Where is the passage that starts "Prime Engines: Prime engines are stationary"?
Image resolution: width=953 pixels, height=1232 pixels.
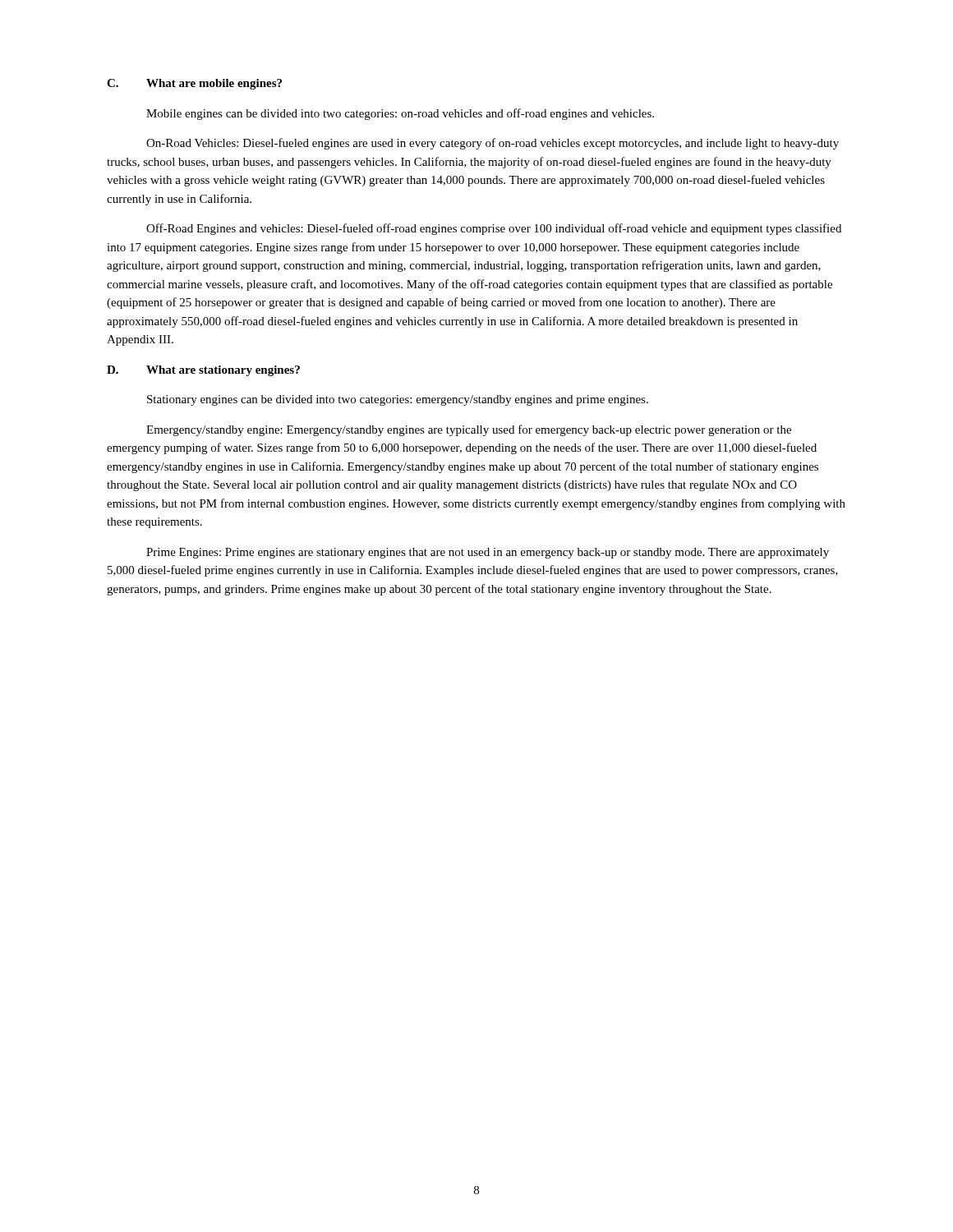(x=472, y=570)
